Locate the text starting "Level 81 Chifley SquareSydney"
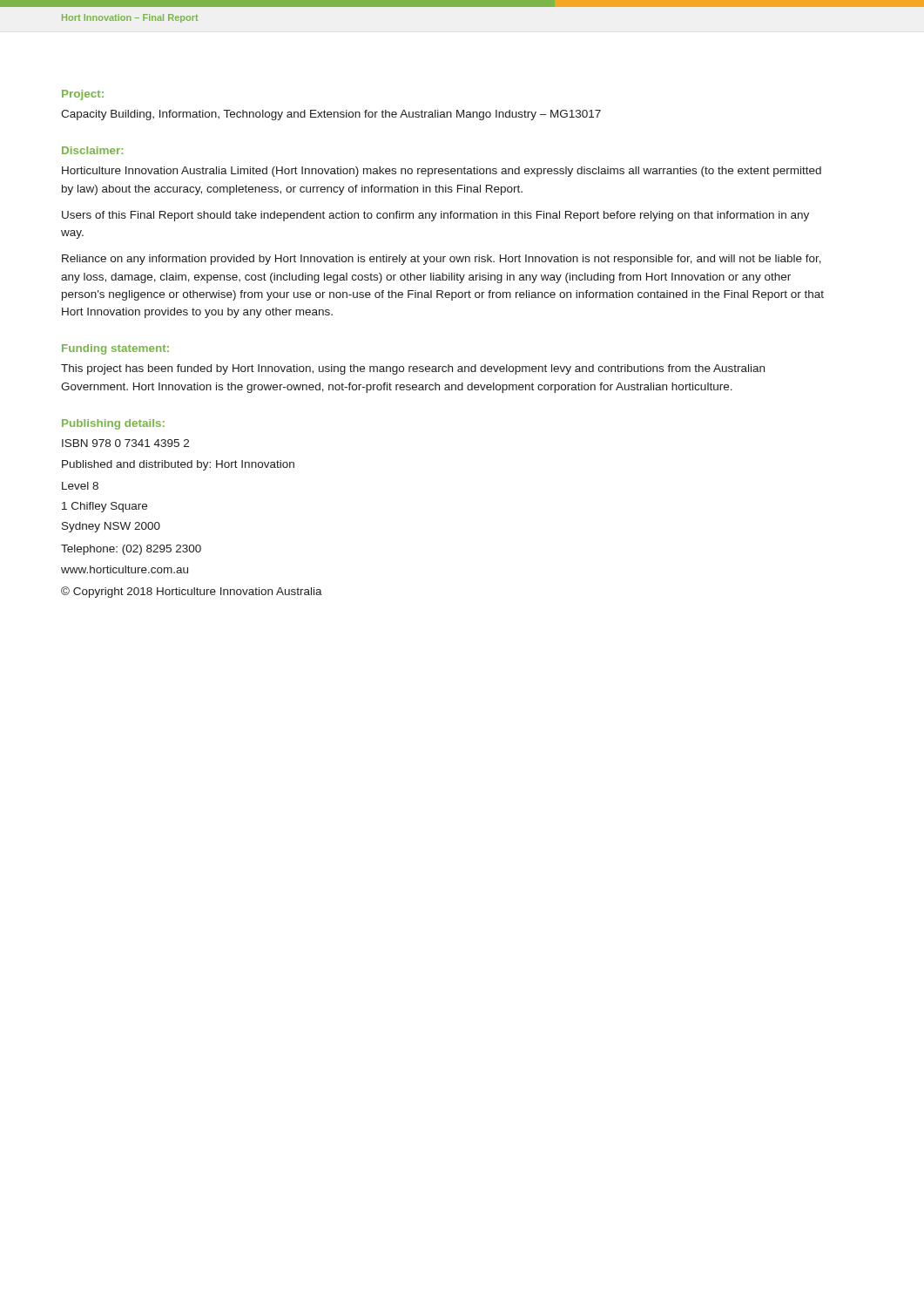 [x=111, y=506]
